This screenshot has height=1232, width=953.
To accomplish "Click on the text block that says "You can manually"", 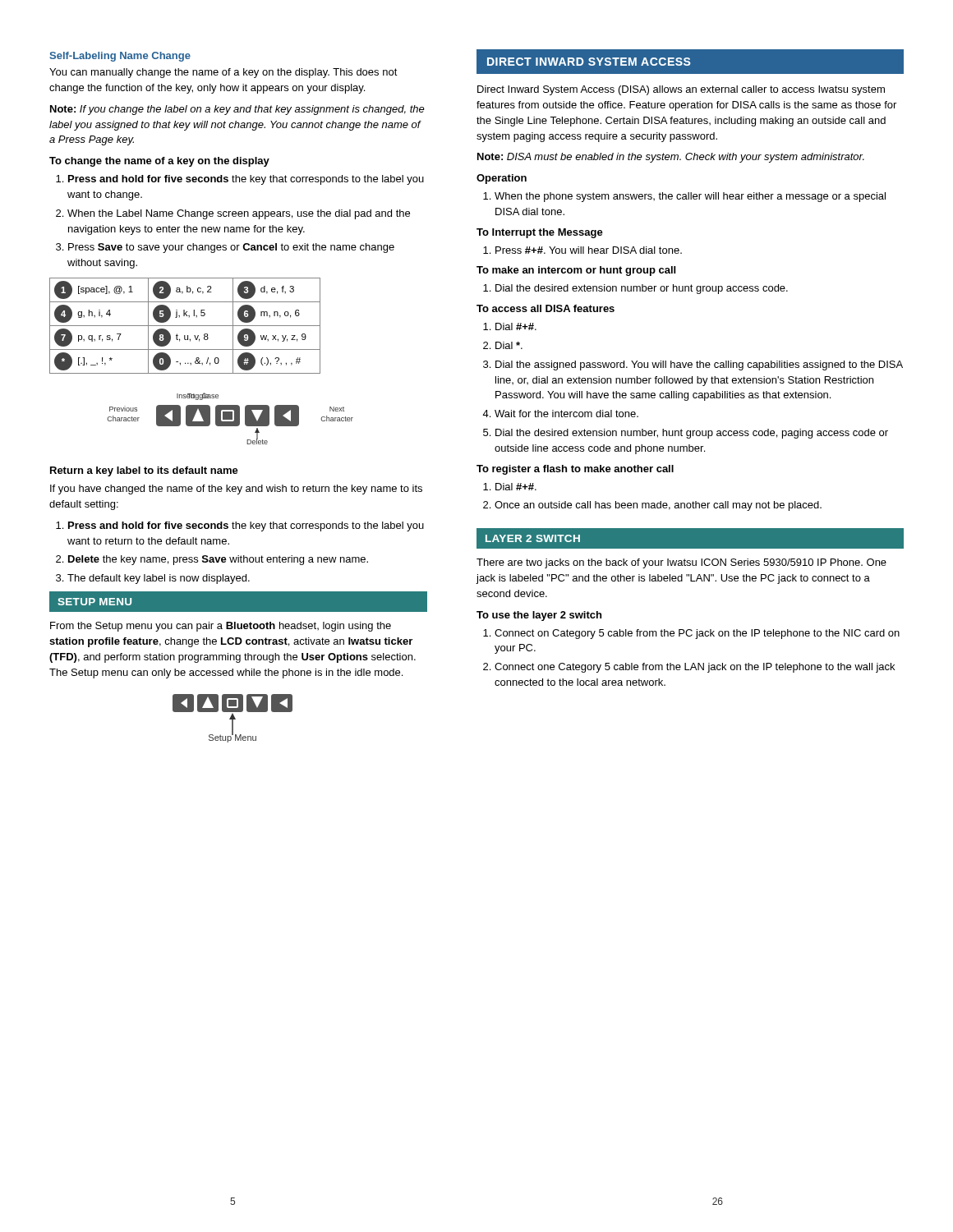I will [x=238, y=80].
